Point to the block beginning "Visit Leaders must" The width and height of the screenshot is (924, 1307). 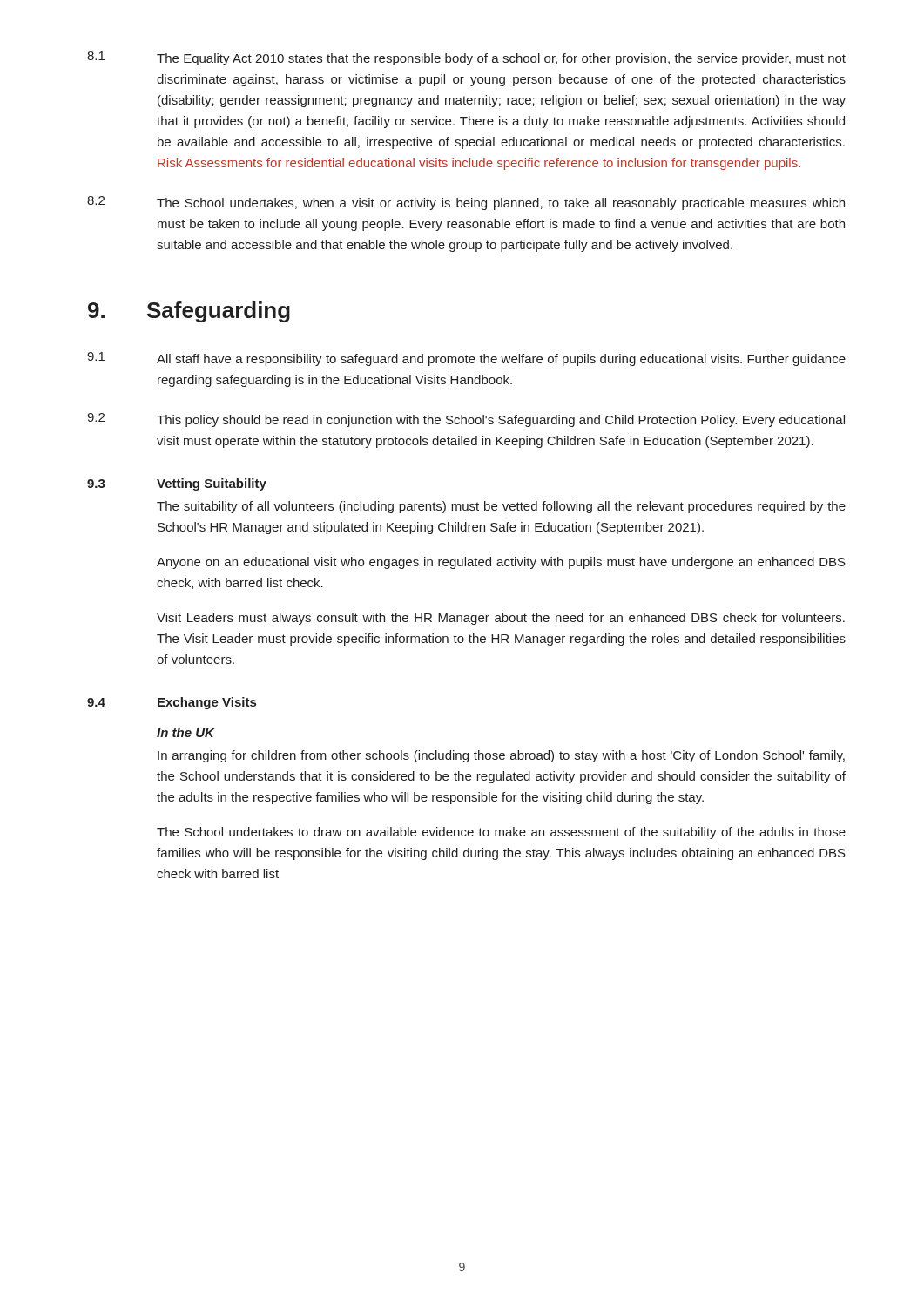pyautogui.click(x=501, y=638)
